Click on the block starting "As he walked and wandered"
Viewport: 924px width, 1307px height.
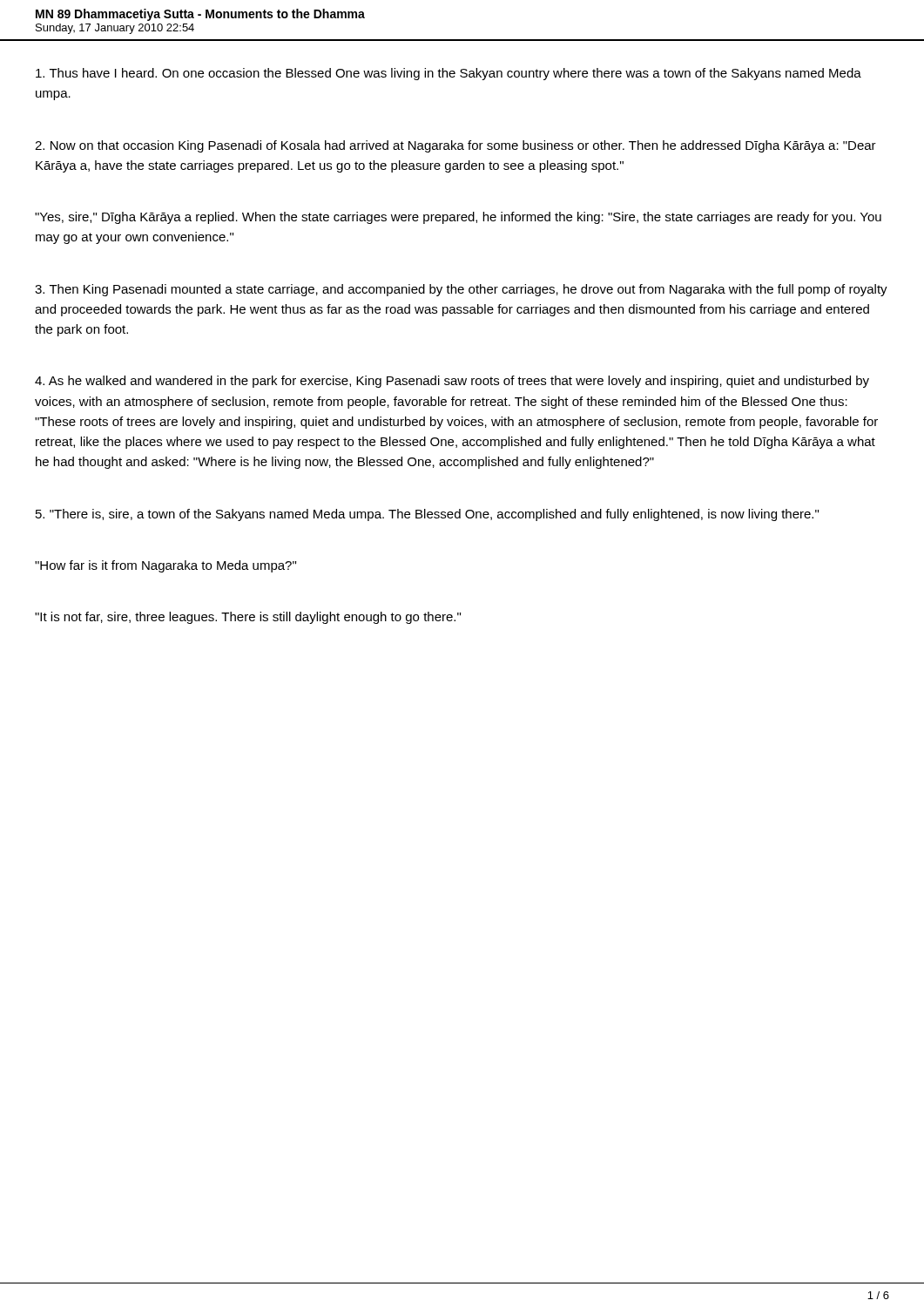(457, 421)
